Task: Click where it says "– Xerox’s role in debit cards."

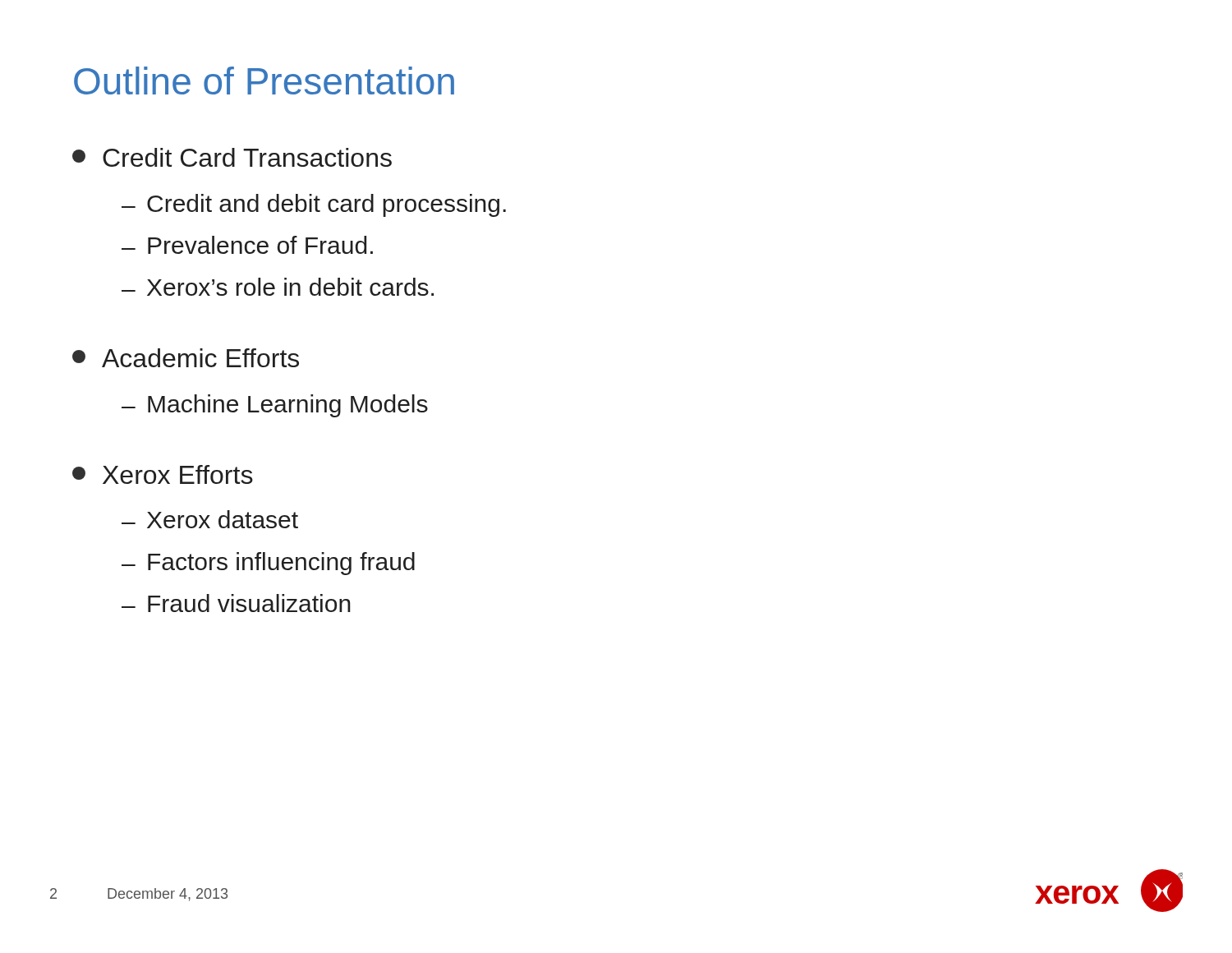Action: coord(279,288)
